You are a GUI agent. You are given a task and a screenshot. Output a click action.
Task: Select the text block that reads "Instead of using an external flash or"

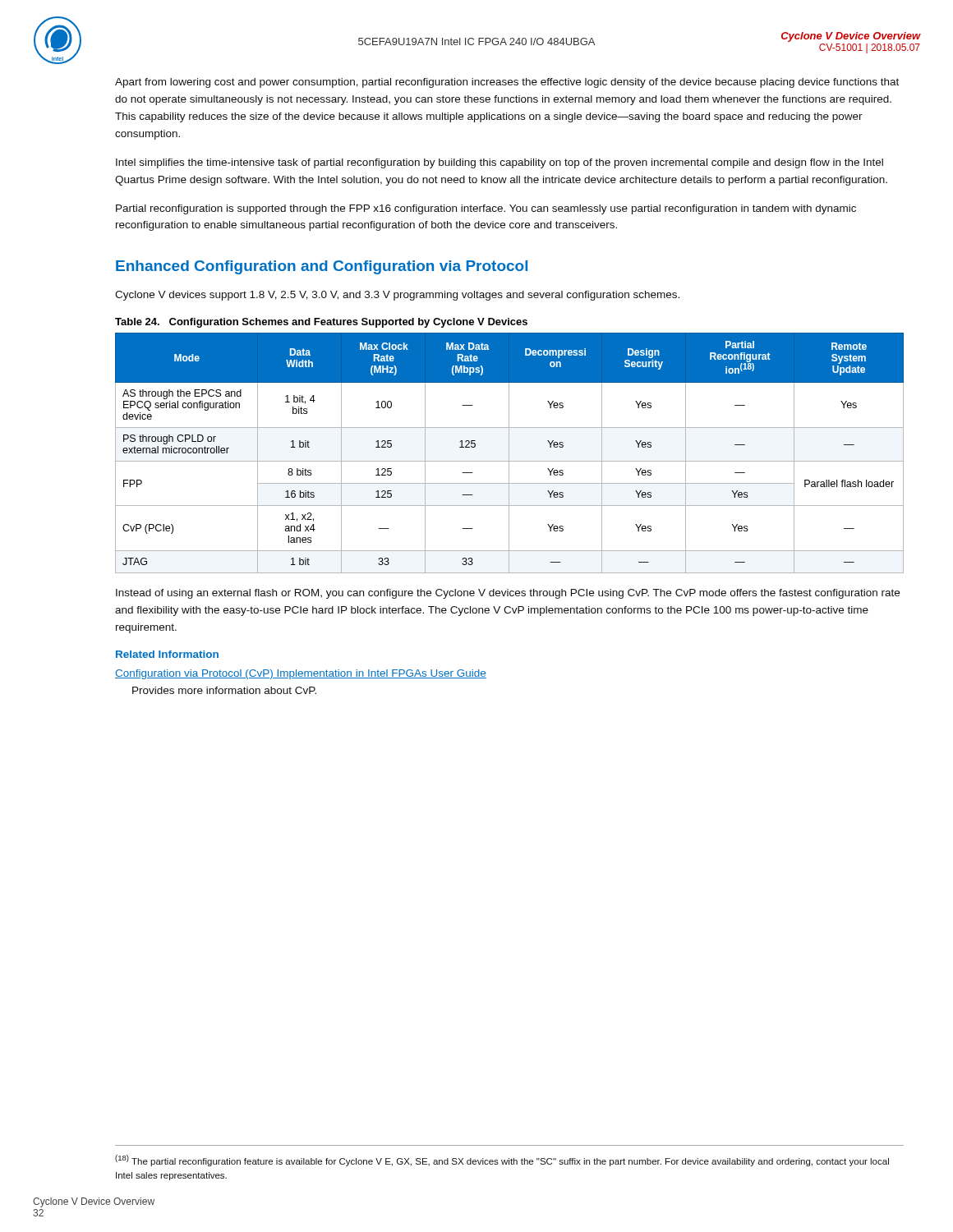point(508,610)
